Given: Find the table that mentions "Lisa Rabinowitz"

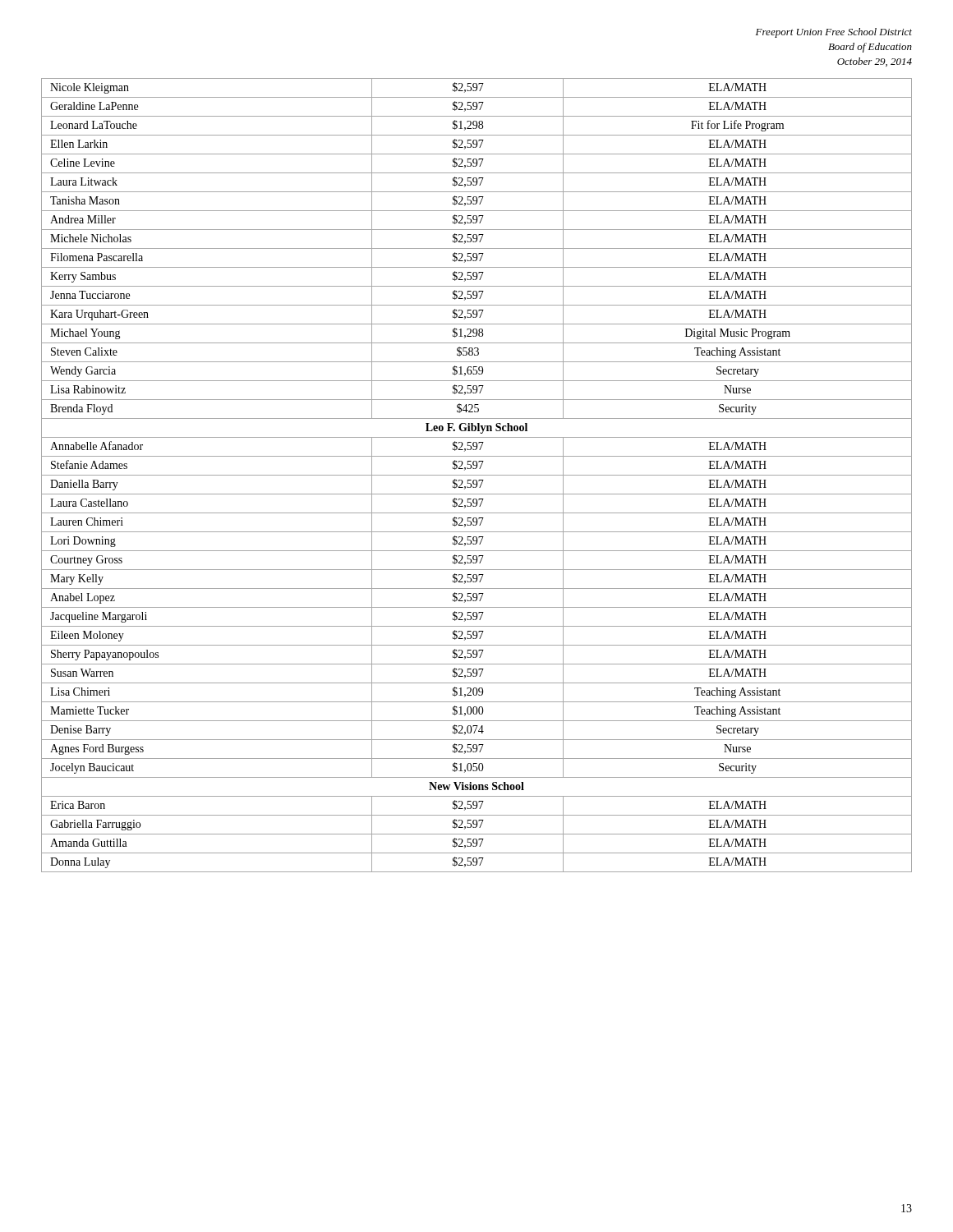Looking at the screenshot, I should click(x=476, y=475).
